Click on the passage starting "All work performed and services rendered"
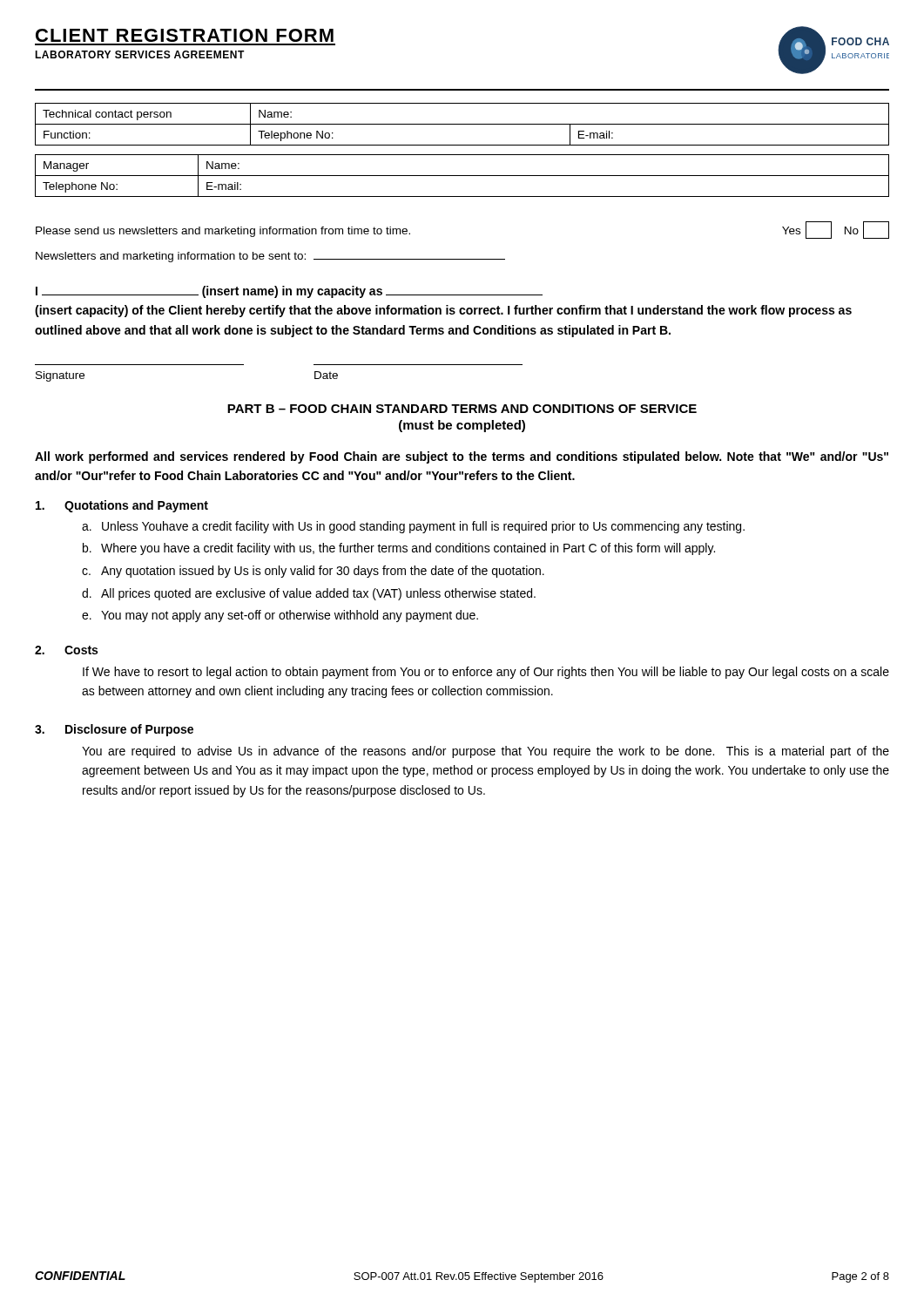Screen dimensions: 1307x924 (462, 466)
